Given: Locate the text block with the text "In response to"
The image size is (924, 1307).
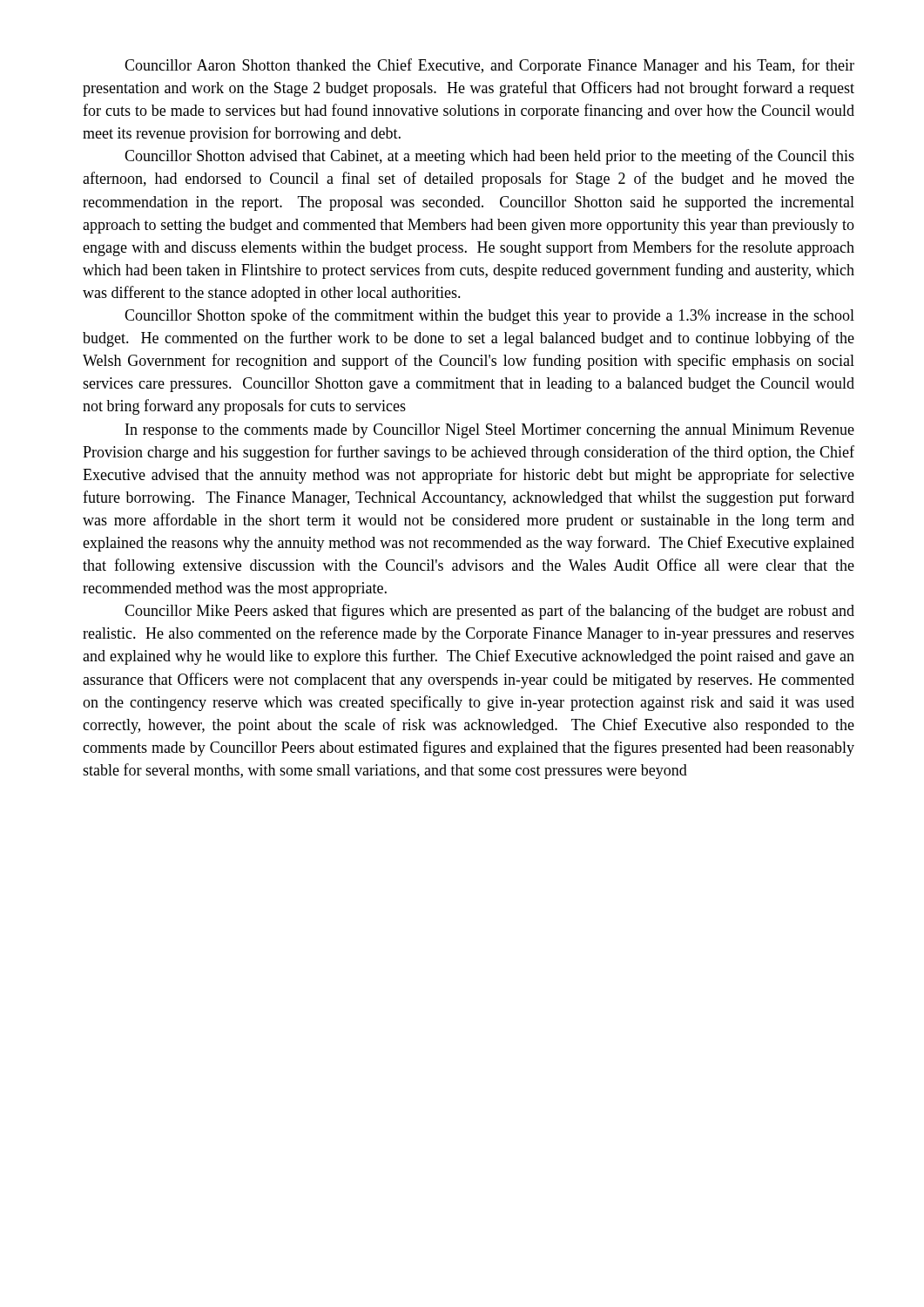Looking at the screenshot, I should [469, 509].
